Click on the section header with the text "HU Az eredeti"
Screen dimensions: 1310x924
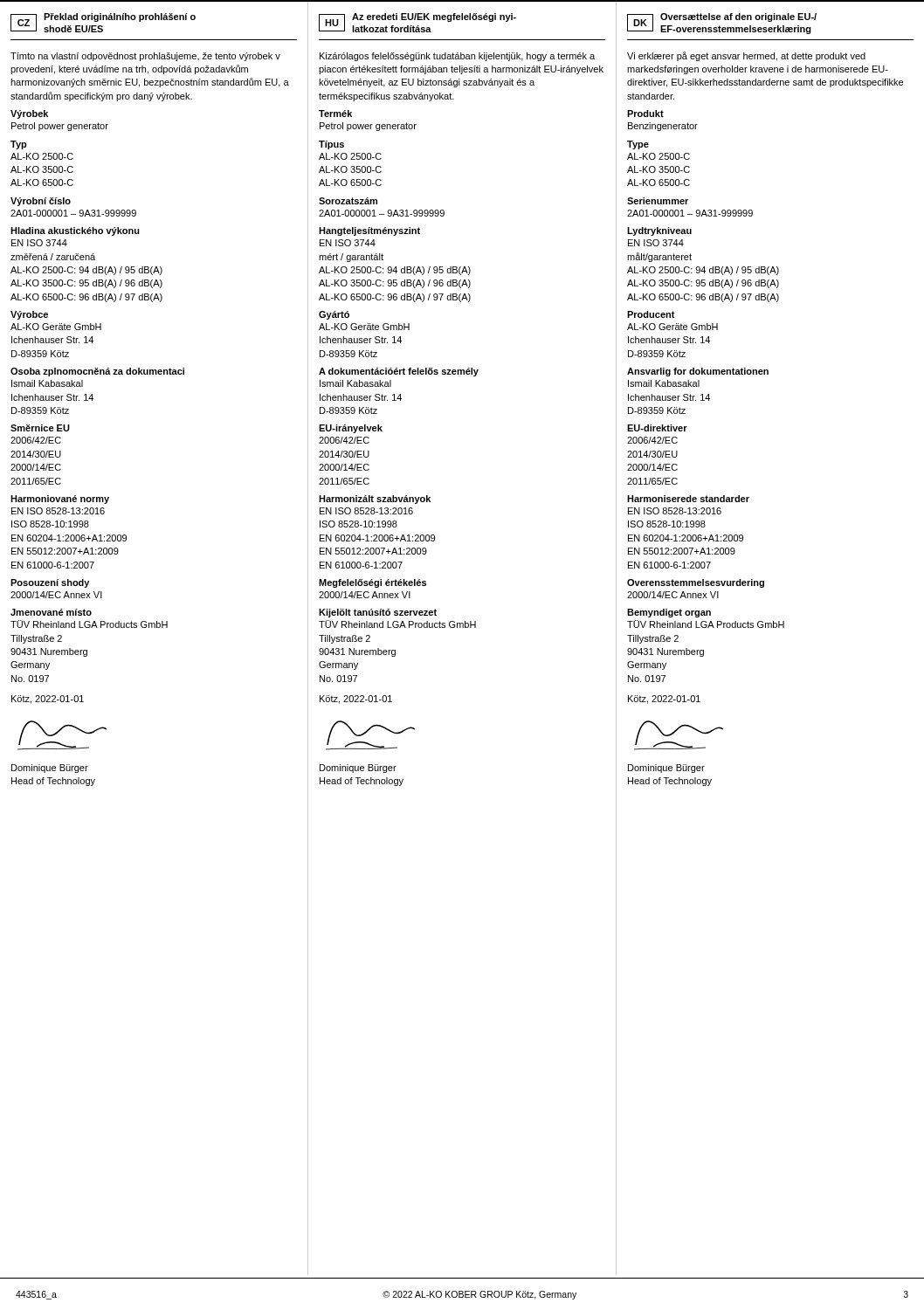418,23
